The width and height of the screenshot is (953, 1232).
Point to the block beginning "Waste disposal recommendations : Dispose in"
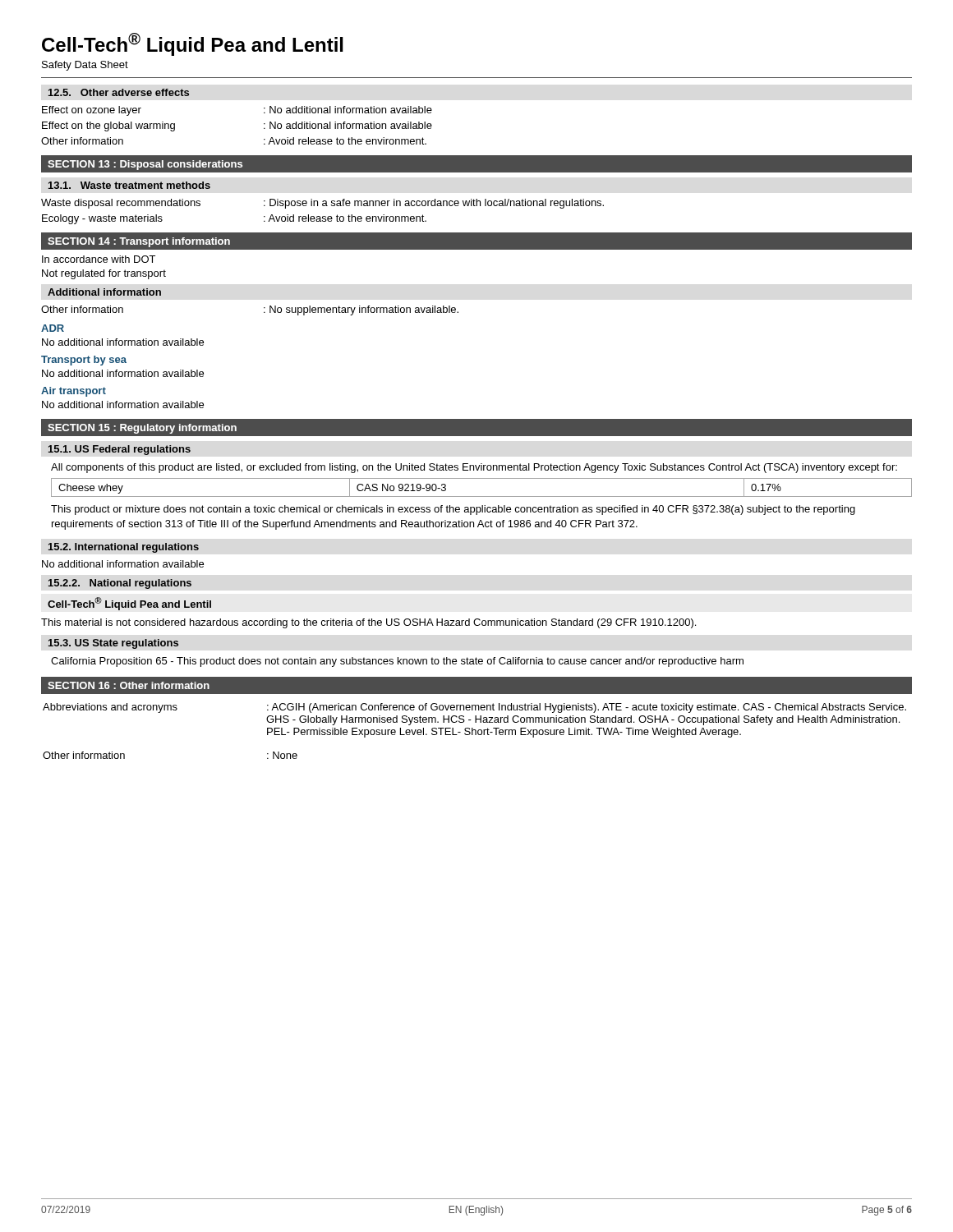[476, 210]
